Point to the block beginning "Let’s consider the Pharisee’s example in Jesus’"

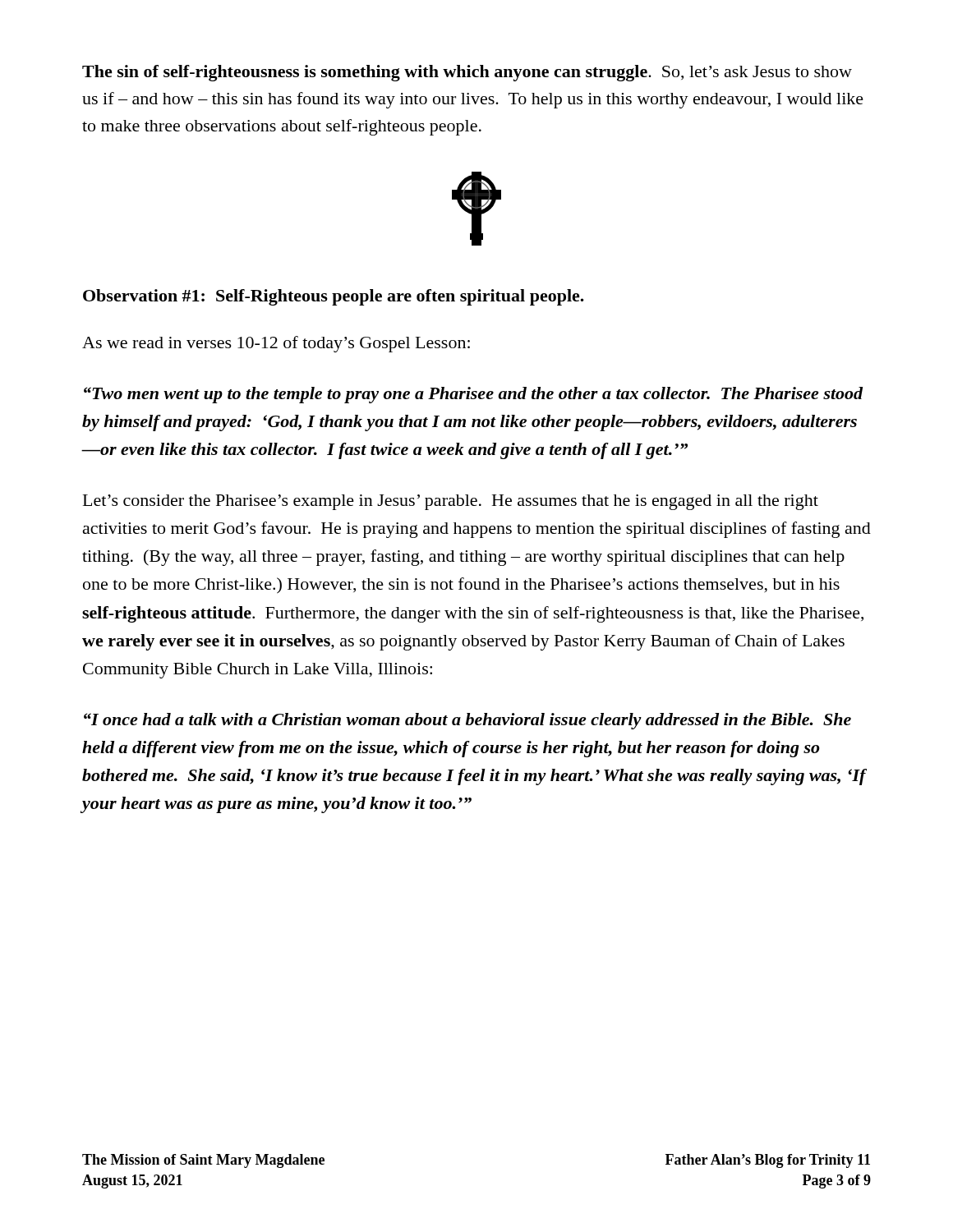[x=476, y=584]
